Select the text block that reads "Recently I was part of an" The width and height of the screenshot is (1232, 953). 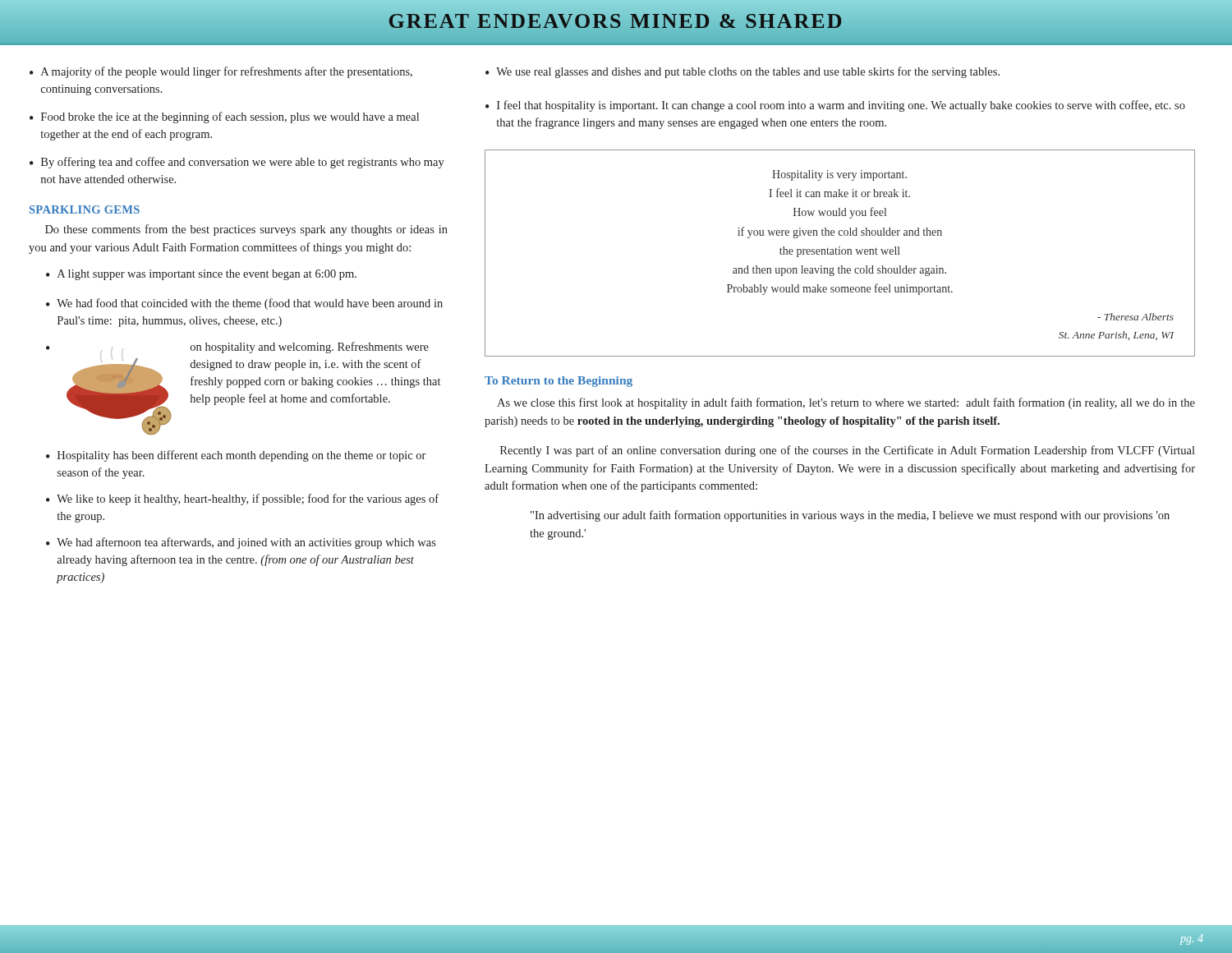[x=840, y=468]
